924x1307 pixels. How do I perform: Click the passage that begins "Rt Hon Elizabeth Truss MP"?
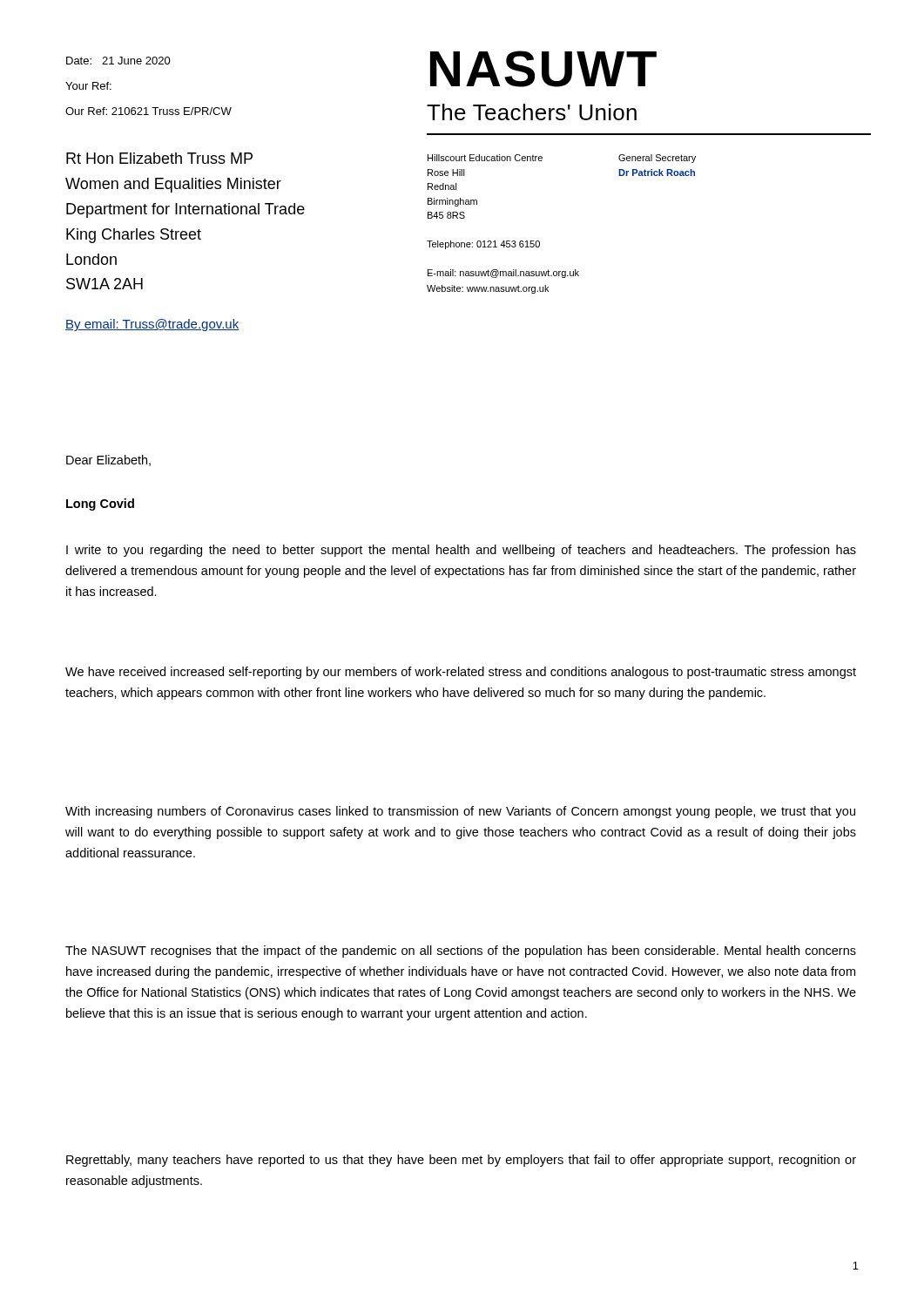click(185, 222)
